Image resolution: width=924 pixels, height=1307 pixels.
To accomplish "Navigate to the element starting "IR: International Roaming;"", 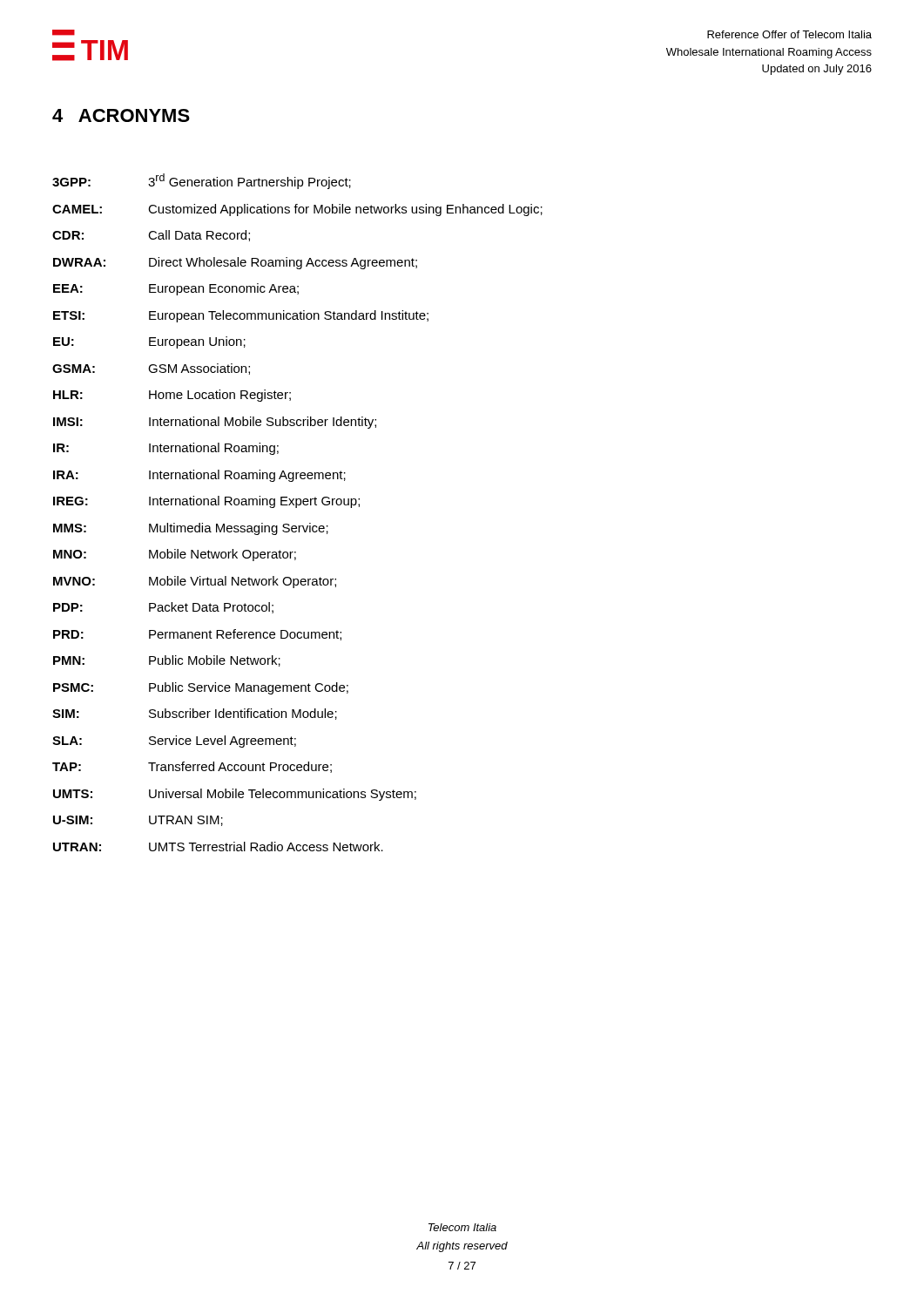I will (166, 449).
